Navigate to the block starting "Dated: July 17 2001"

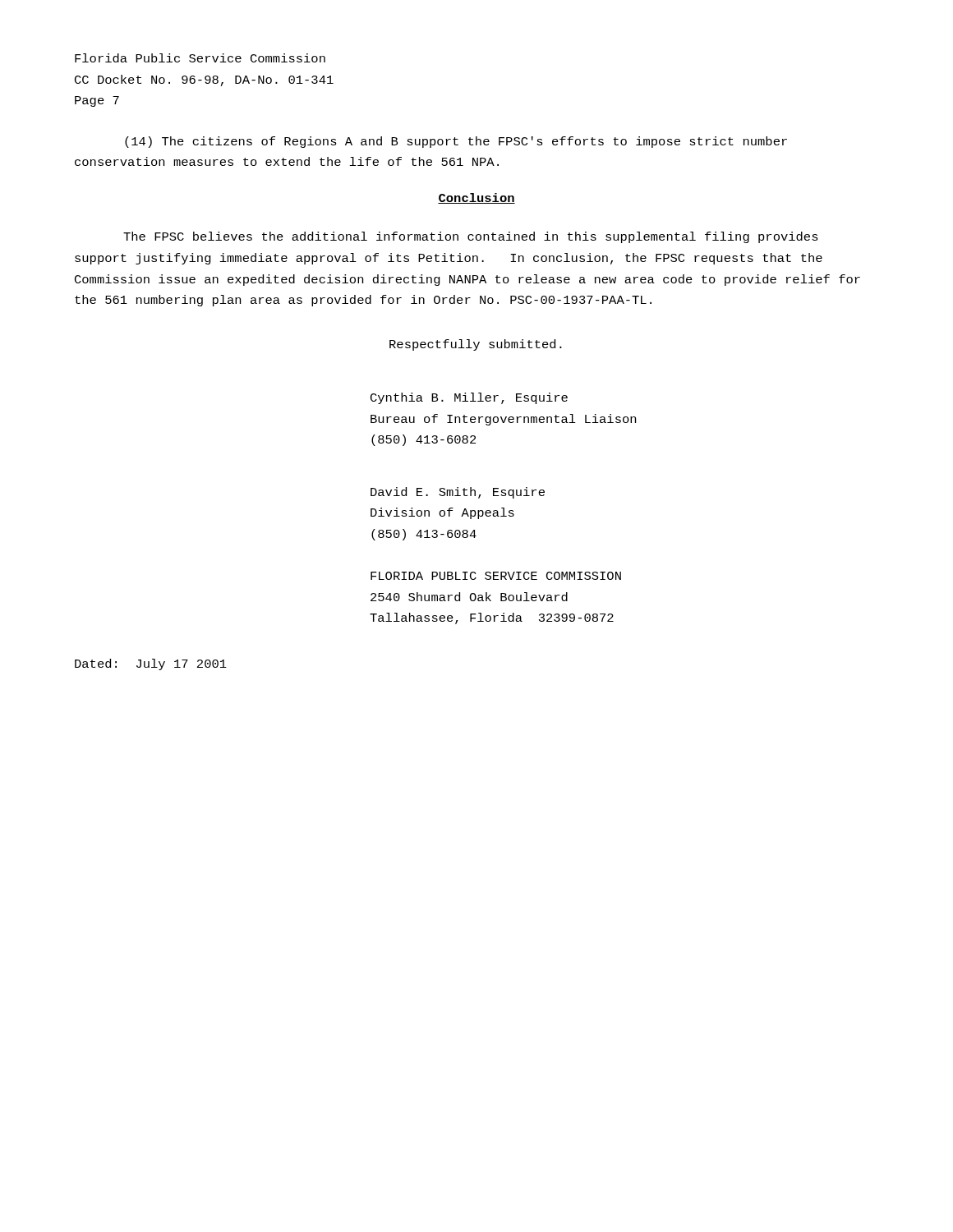pos(150,664)
